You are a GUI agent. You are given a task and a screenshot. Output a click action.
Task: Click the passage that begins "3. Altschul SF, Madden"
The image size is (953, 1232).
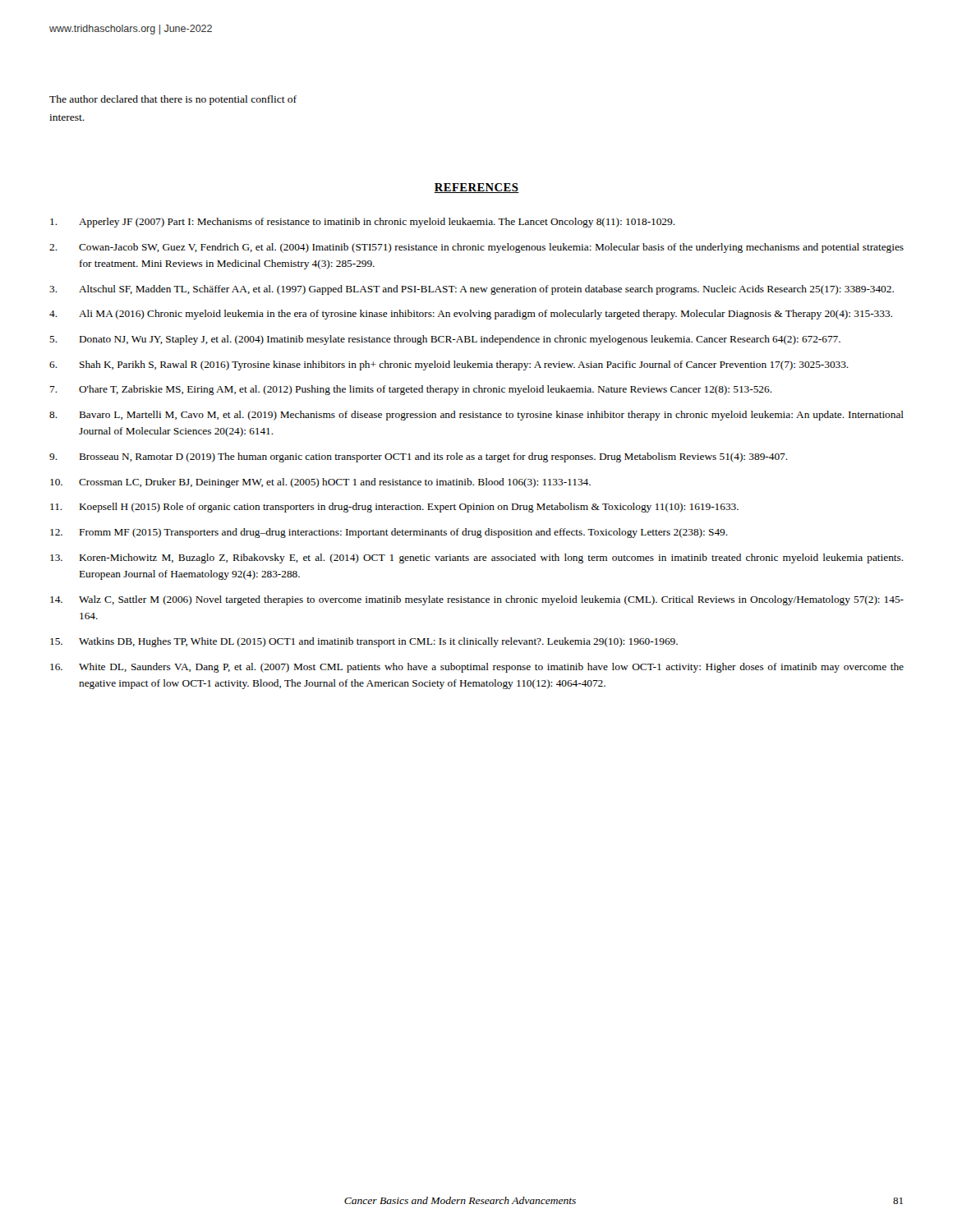coord(476,289)
